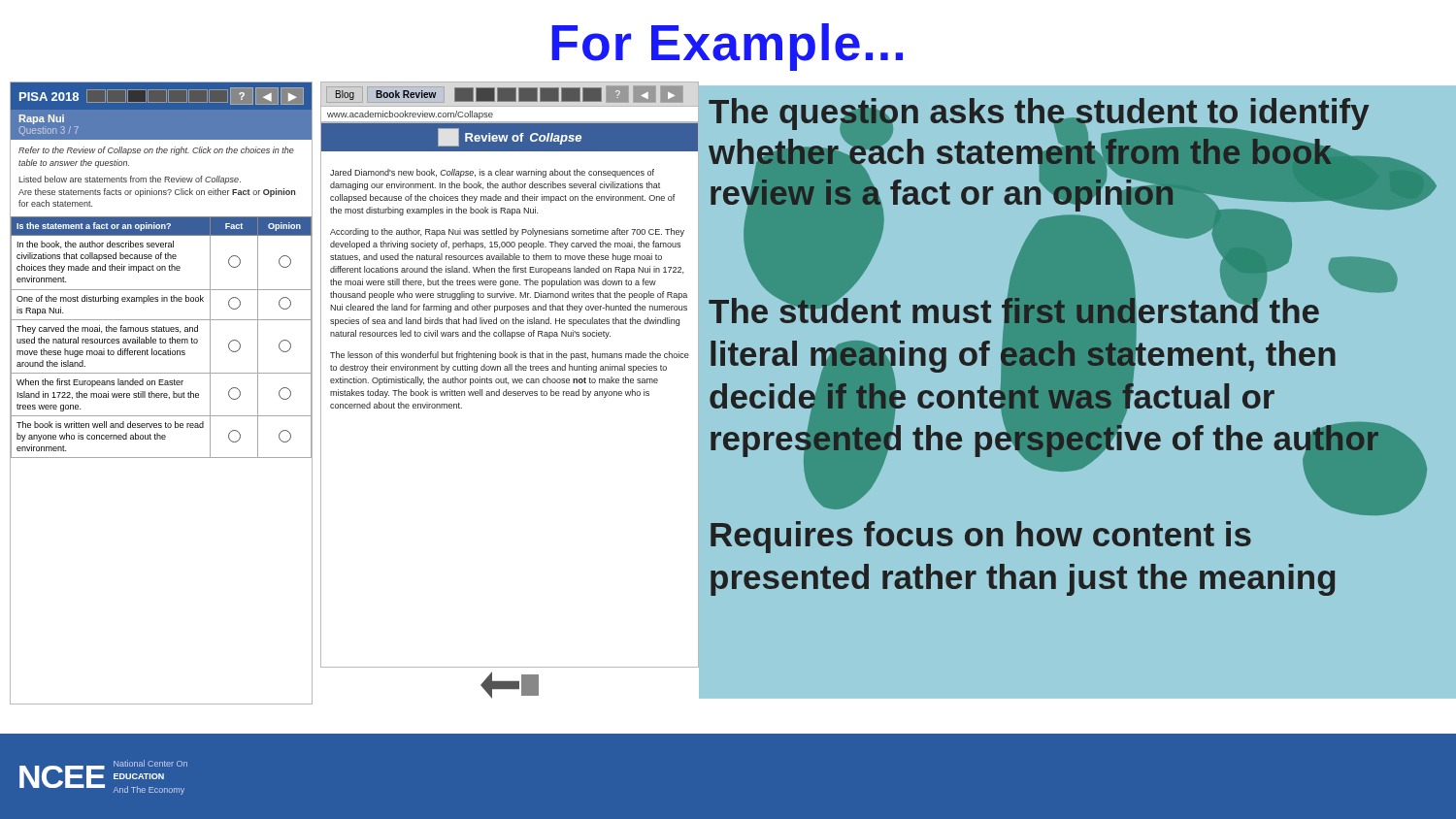Find the table that mentions "One of the most disturbing"
This screenshot has width=1456, height=819.
point(161,337)
